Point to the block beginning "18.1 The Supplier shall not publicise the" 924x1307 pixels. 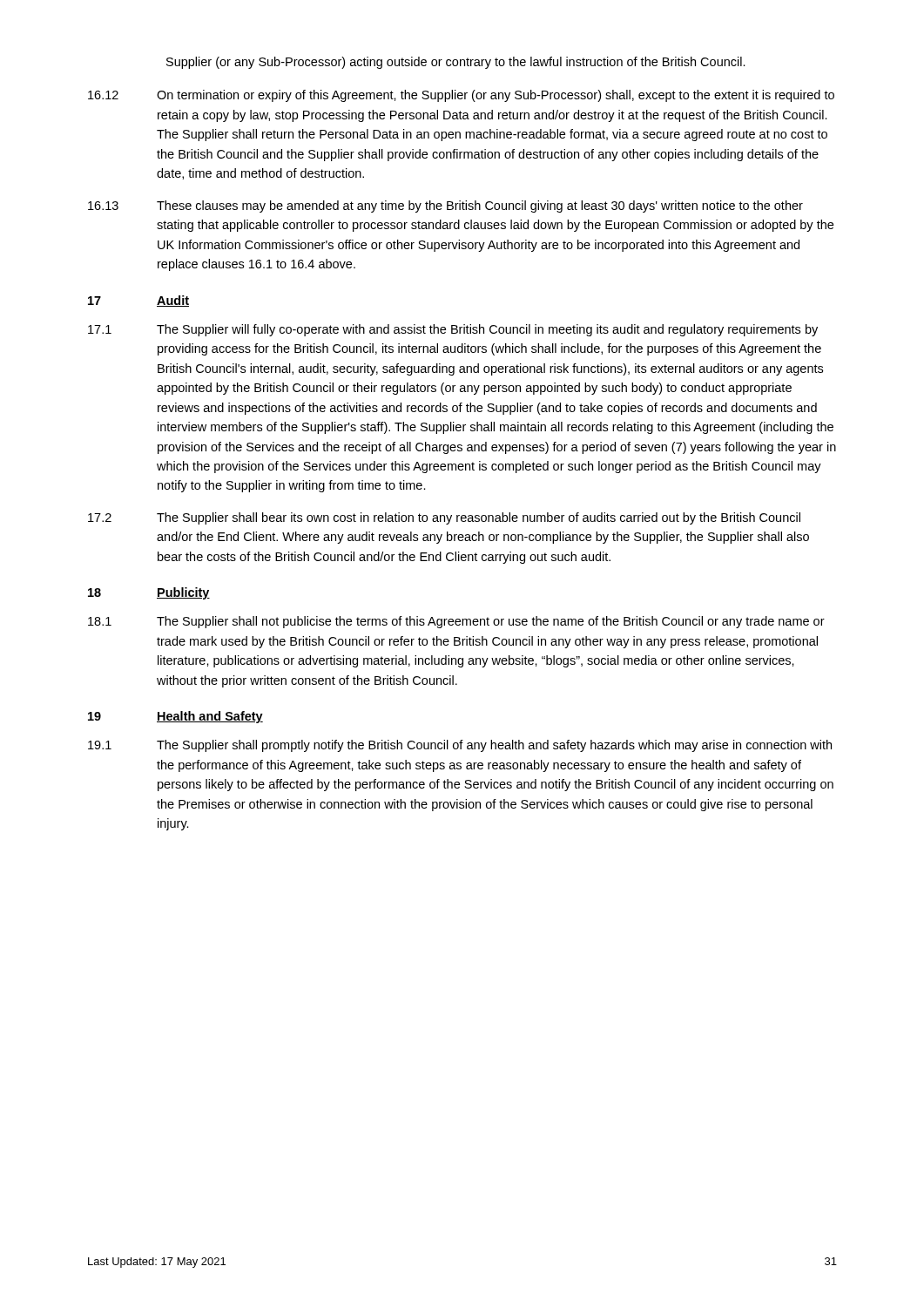(x=462, y=651)
